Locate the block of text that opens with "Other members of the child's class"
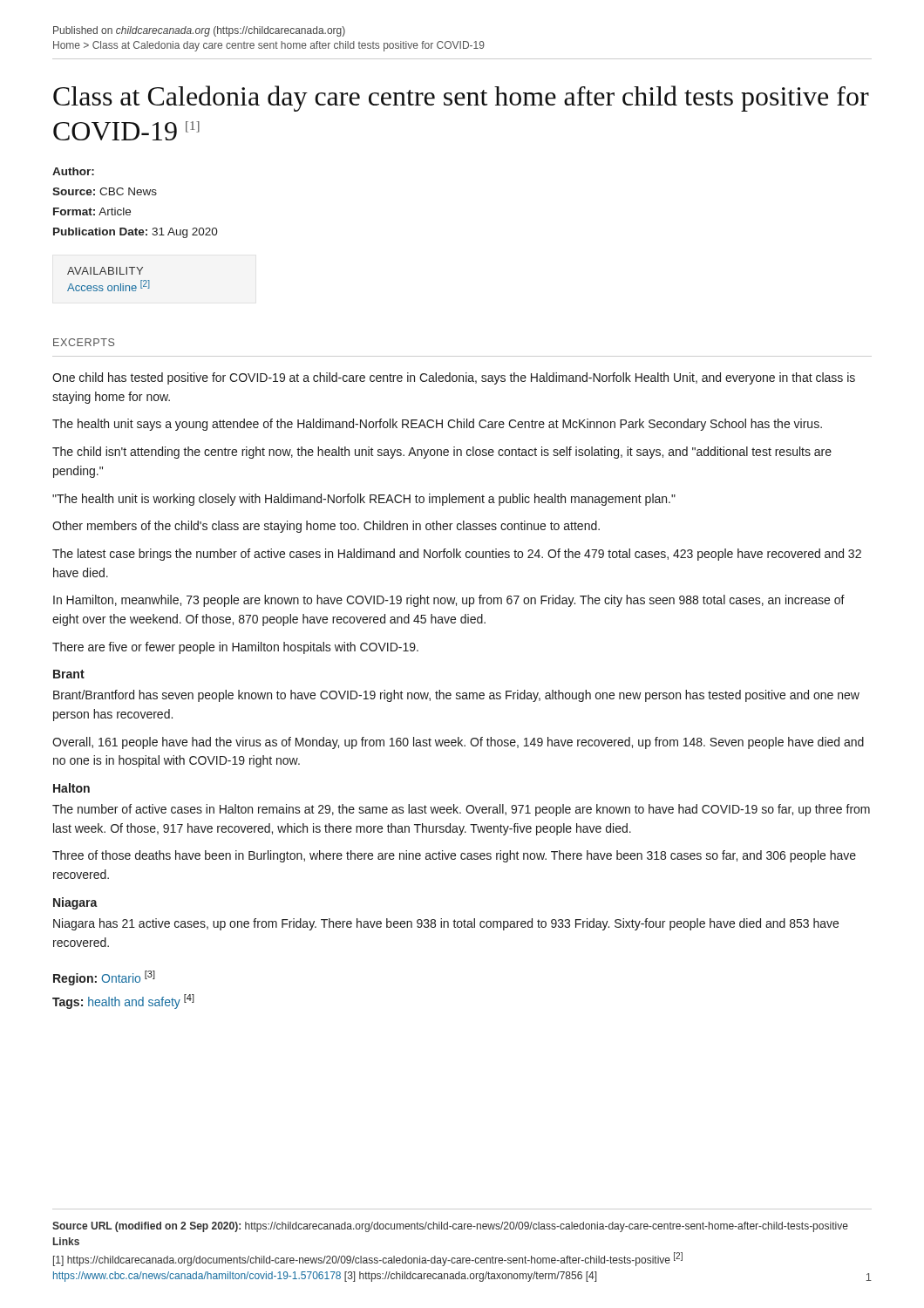 (x=326, y=526)
